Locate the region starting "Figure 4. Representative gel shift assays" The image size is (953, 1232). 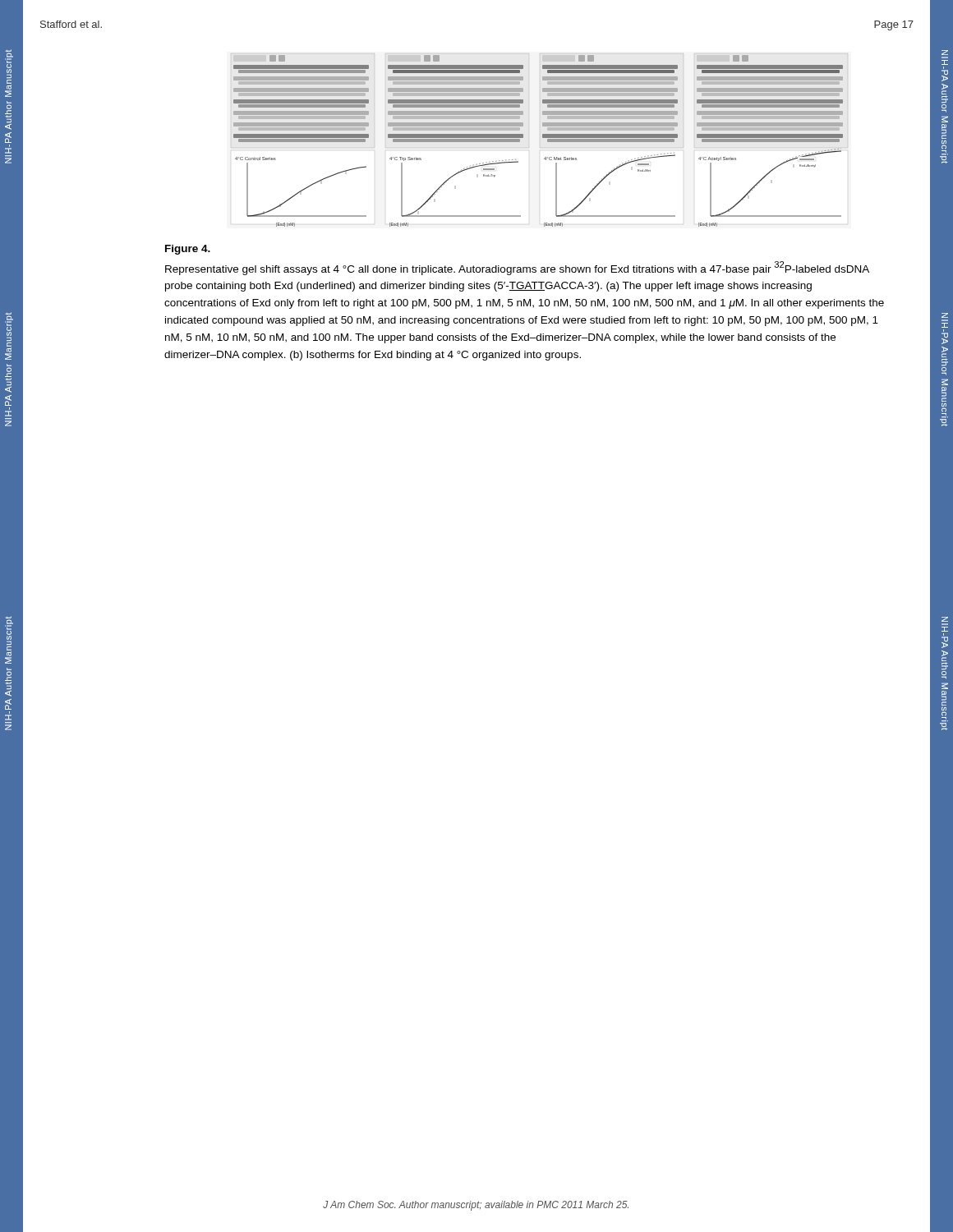point(526,303)
